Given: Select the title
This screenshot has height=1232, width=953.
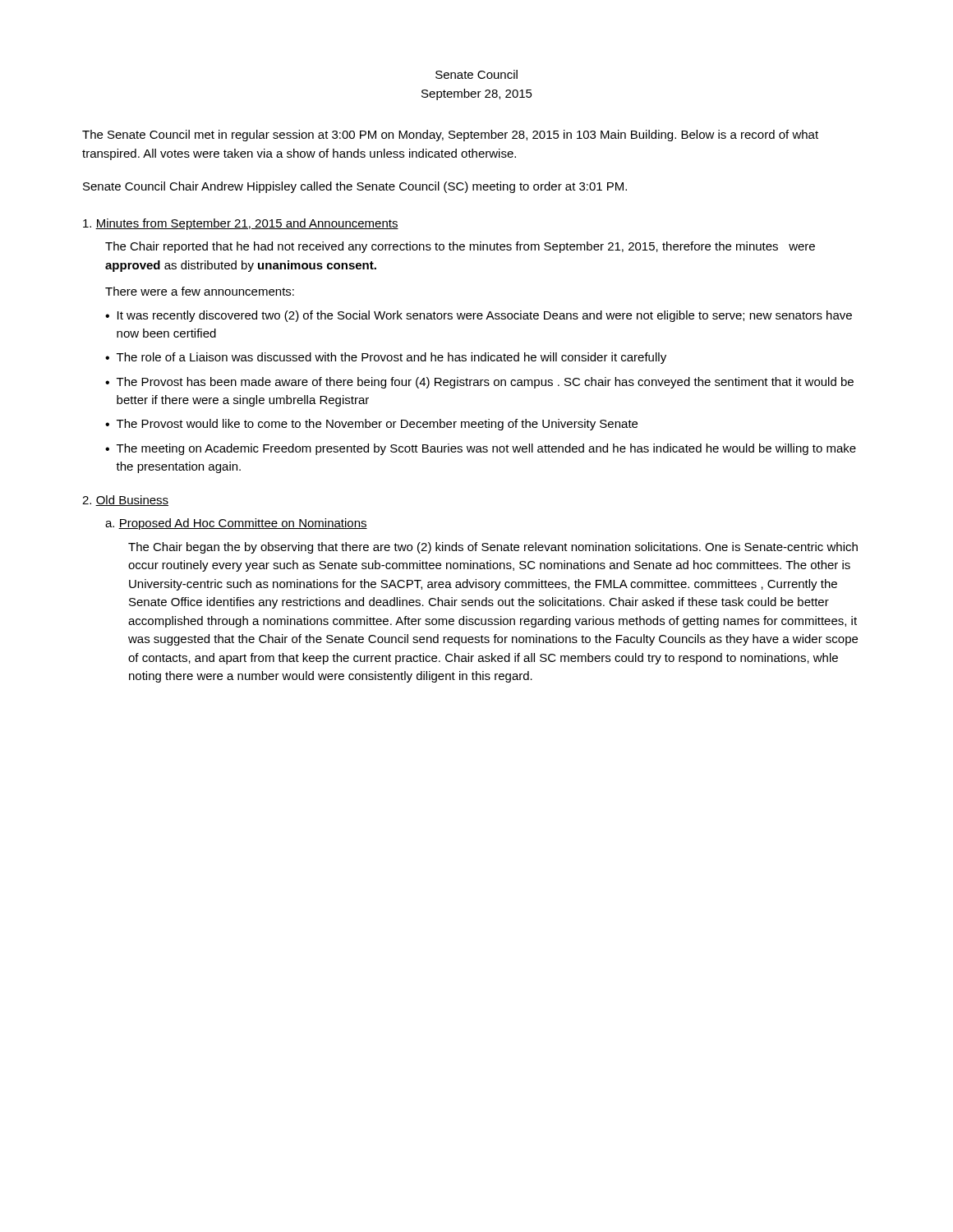Looking at the screenshot, I should pyautogui.click(x=476, y=84).
